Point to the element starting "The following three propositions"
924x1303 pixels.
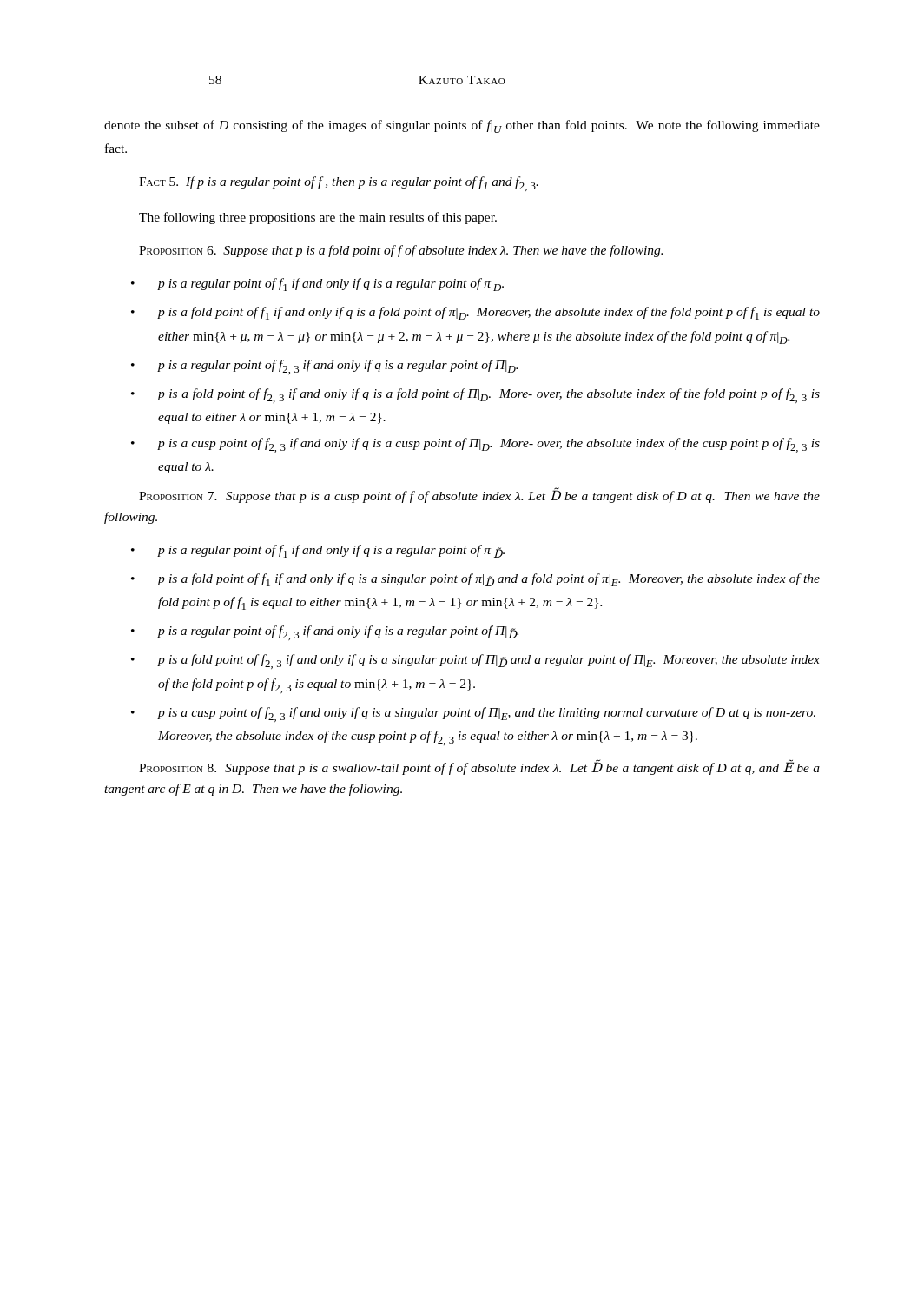point(318,217)
